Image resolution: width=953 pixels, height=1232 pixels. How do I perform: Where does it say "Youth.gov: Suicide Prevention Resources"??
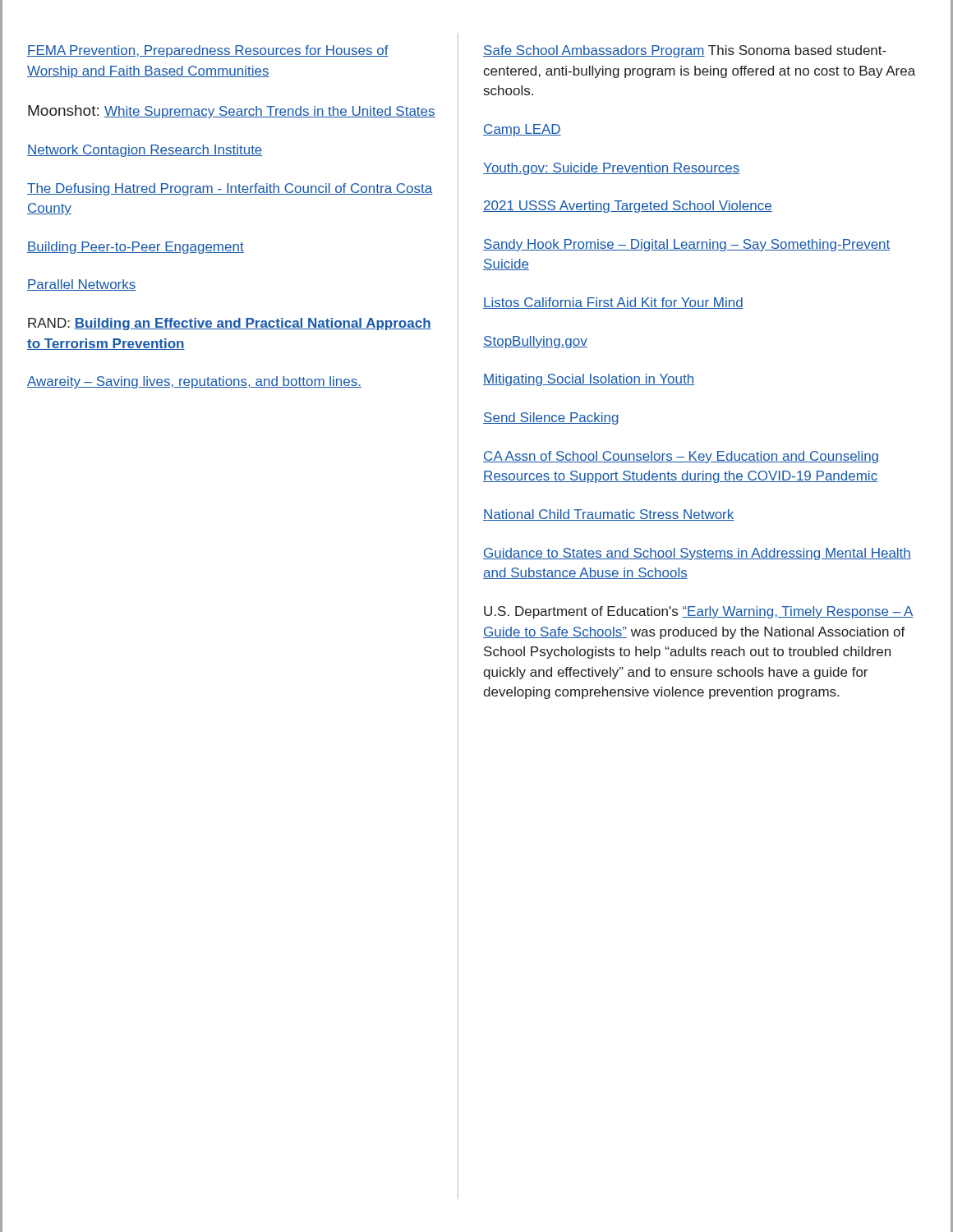[611, 168]
